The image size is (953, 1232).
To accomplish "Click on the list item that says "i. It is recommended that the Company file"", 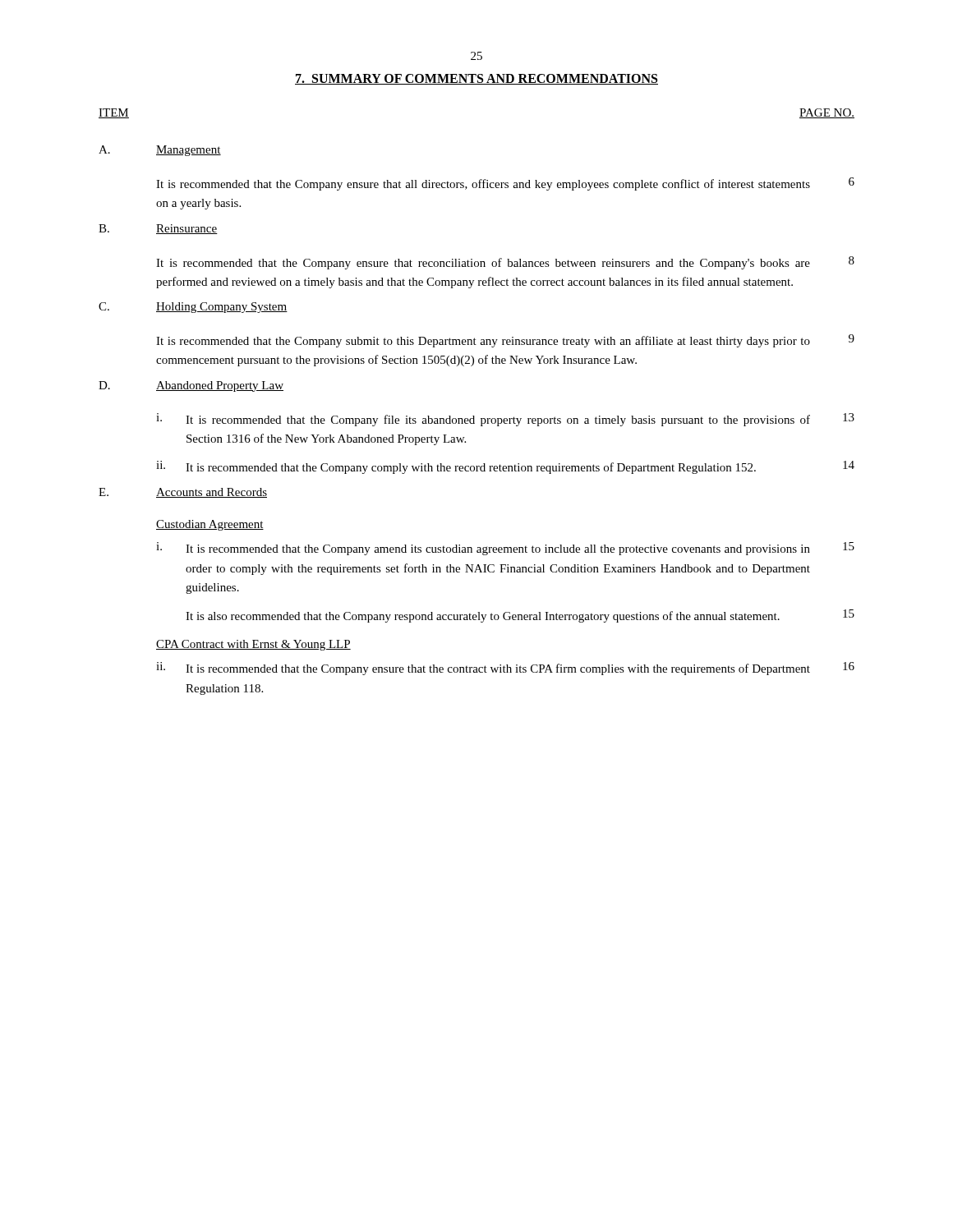I will (x=505, y=429).
